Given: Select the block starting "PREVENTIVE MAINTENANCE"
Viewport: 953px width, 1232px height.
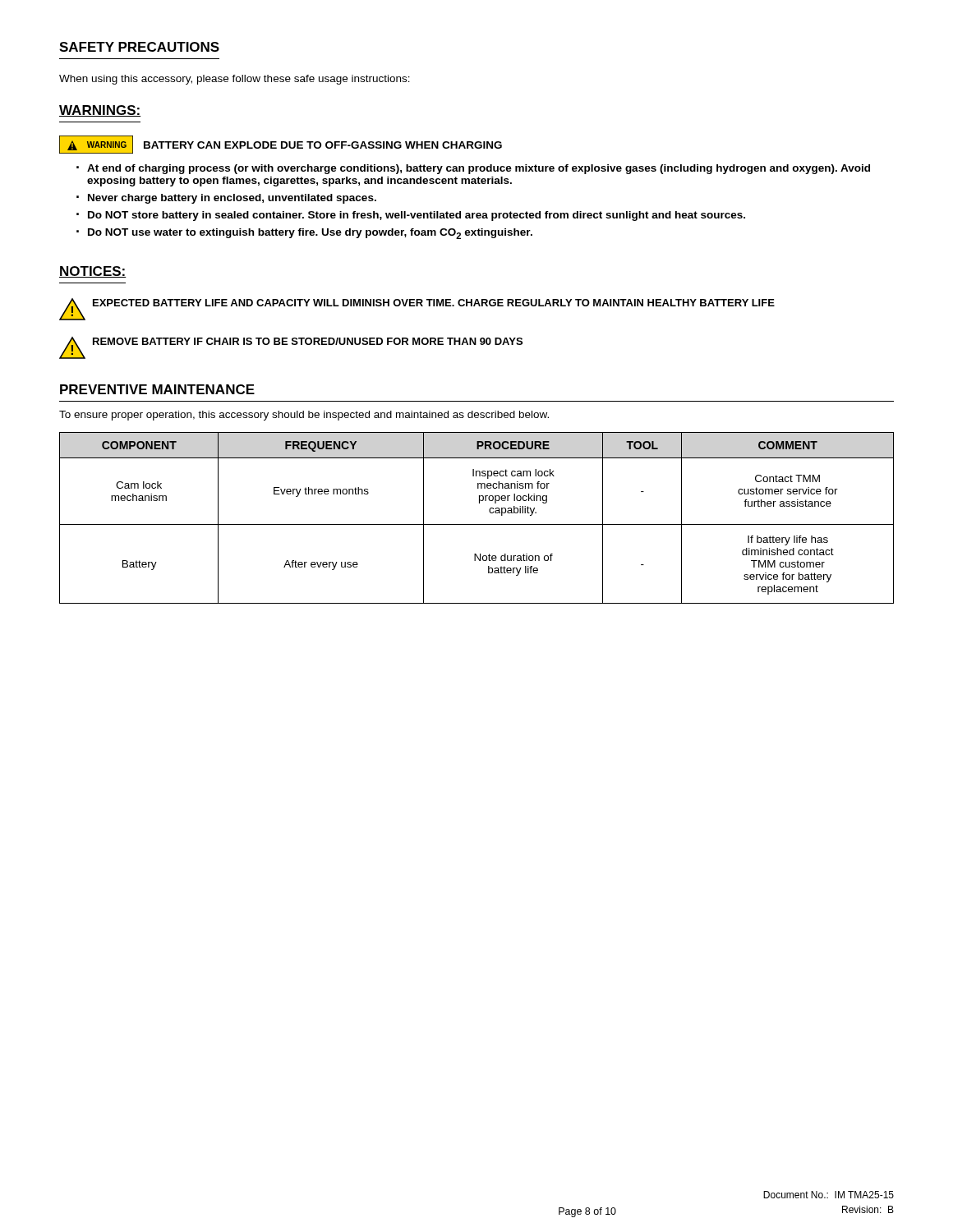Looking at the screenshot, I should 476,392.
